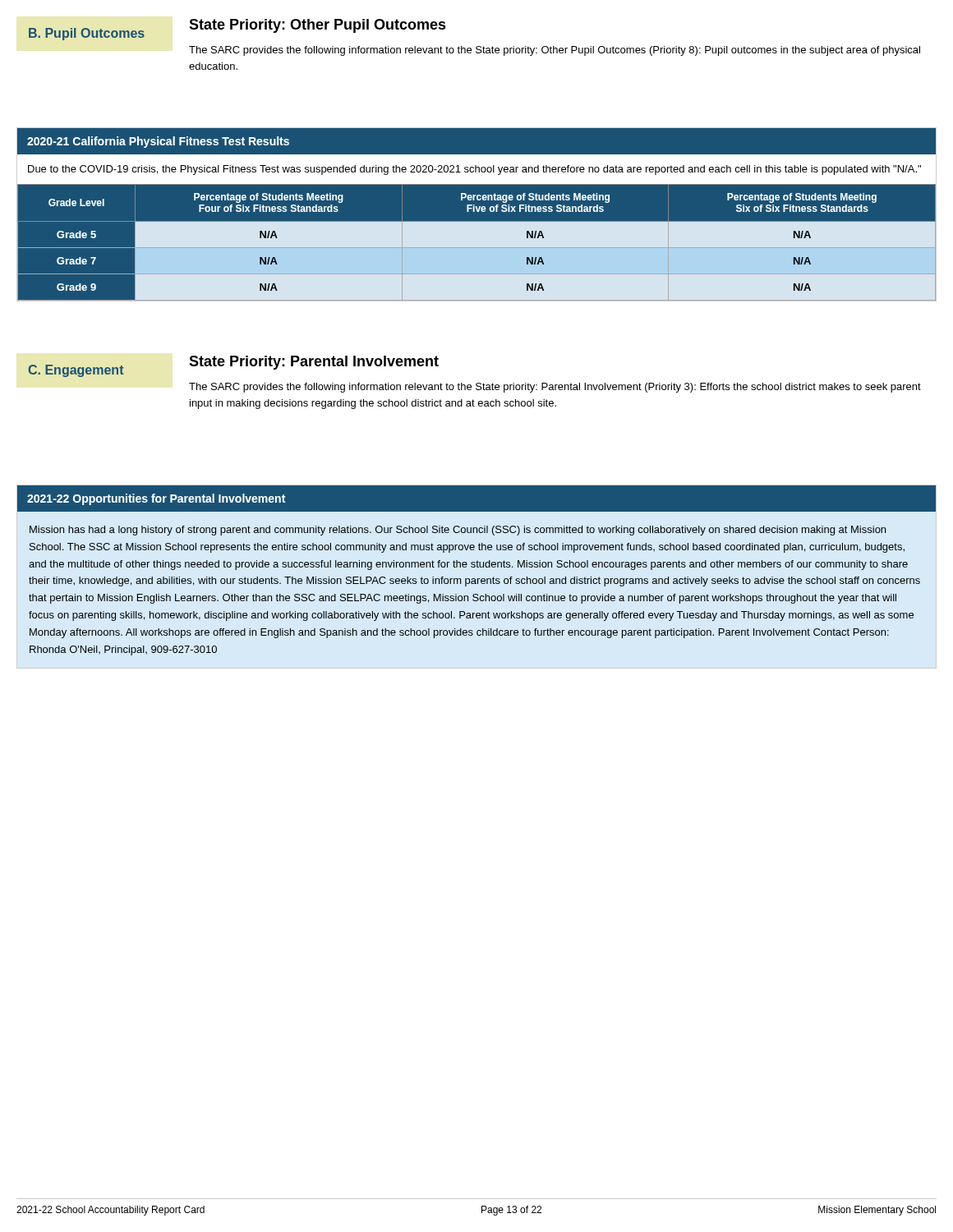This screenshot has width=953, height=1232.
Task: Select the table that reads "Grade 9"
Action: point(476,242)
